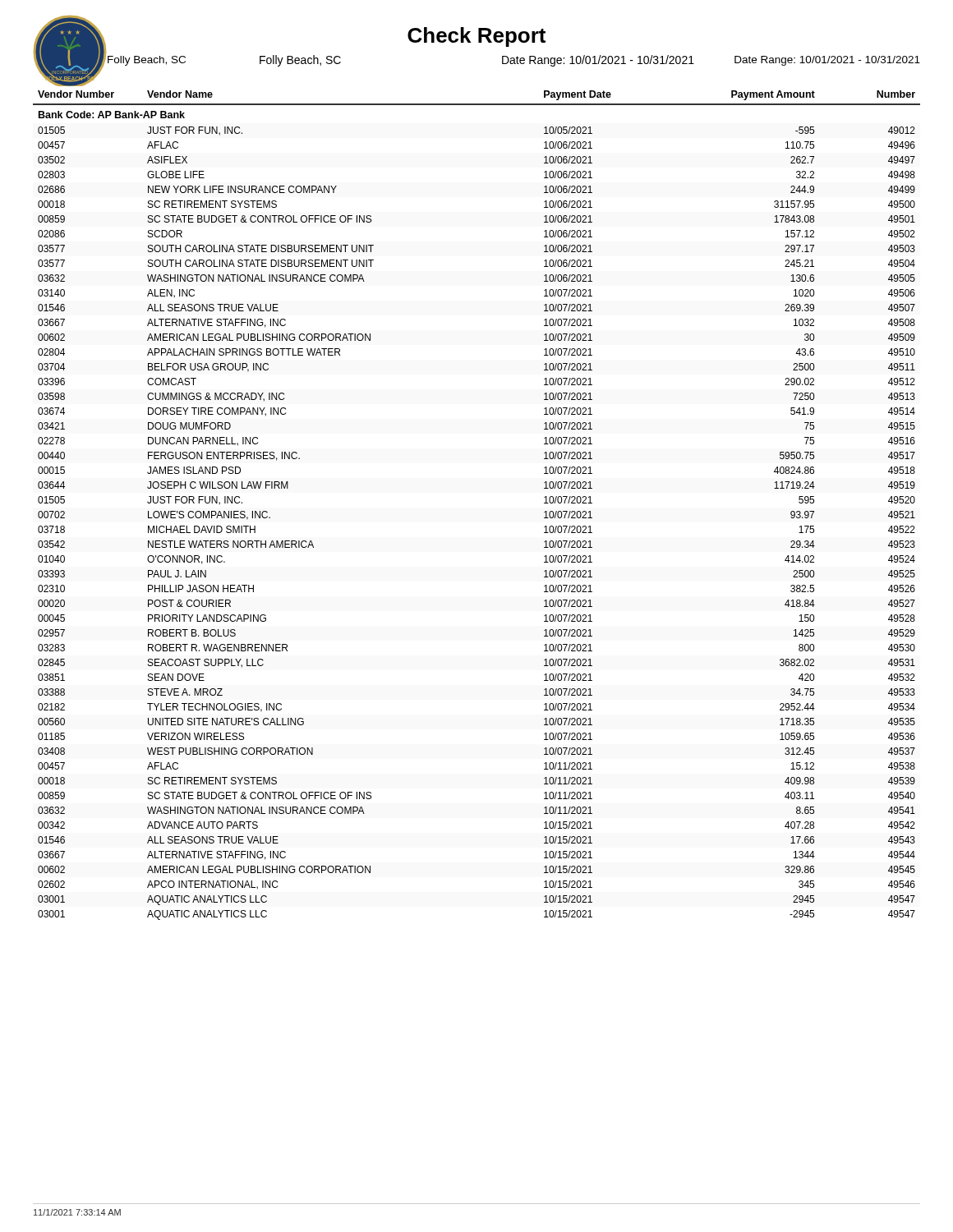Click on the logo
Screen dimensions: 1232x953
pyautogui.click(x=70, y=52)
